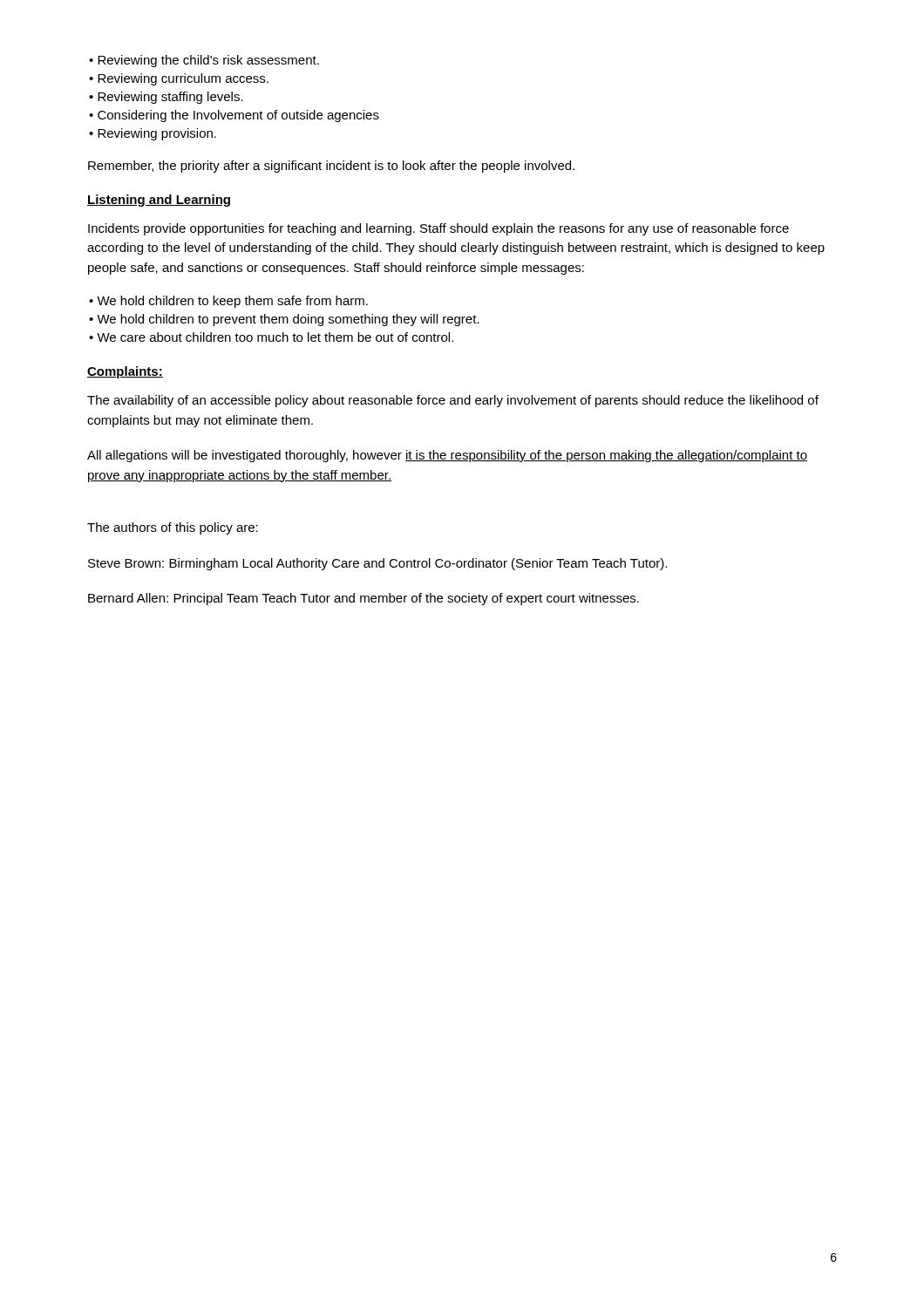Point to "Listening and Learning"
The width and height of the screenshot is (924, 1308).
click(x=159, y=199)
